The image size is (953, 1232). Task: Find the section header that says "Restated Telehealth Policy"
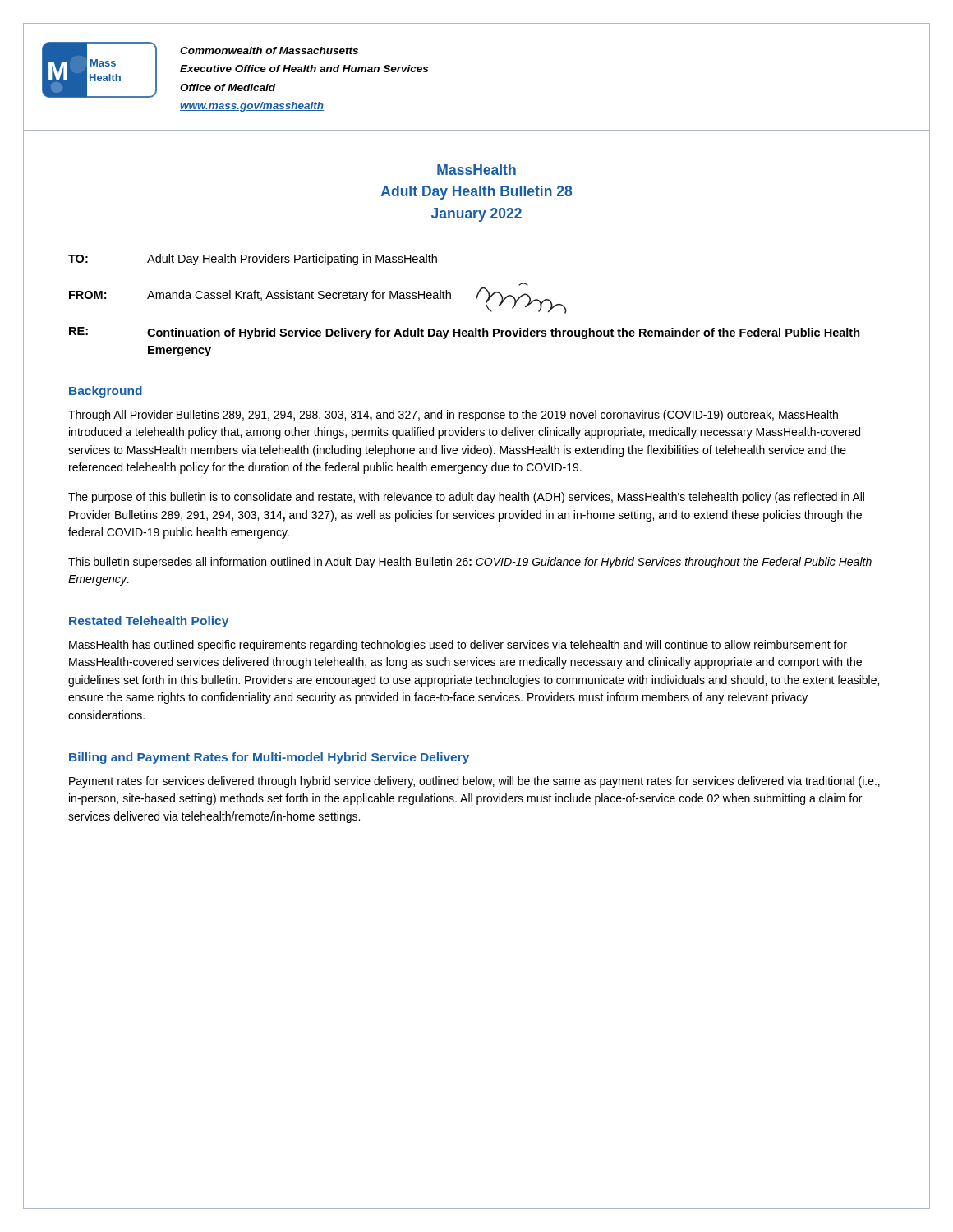click(x=148, y=620)
